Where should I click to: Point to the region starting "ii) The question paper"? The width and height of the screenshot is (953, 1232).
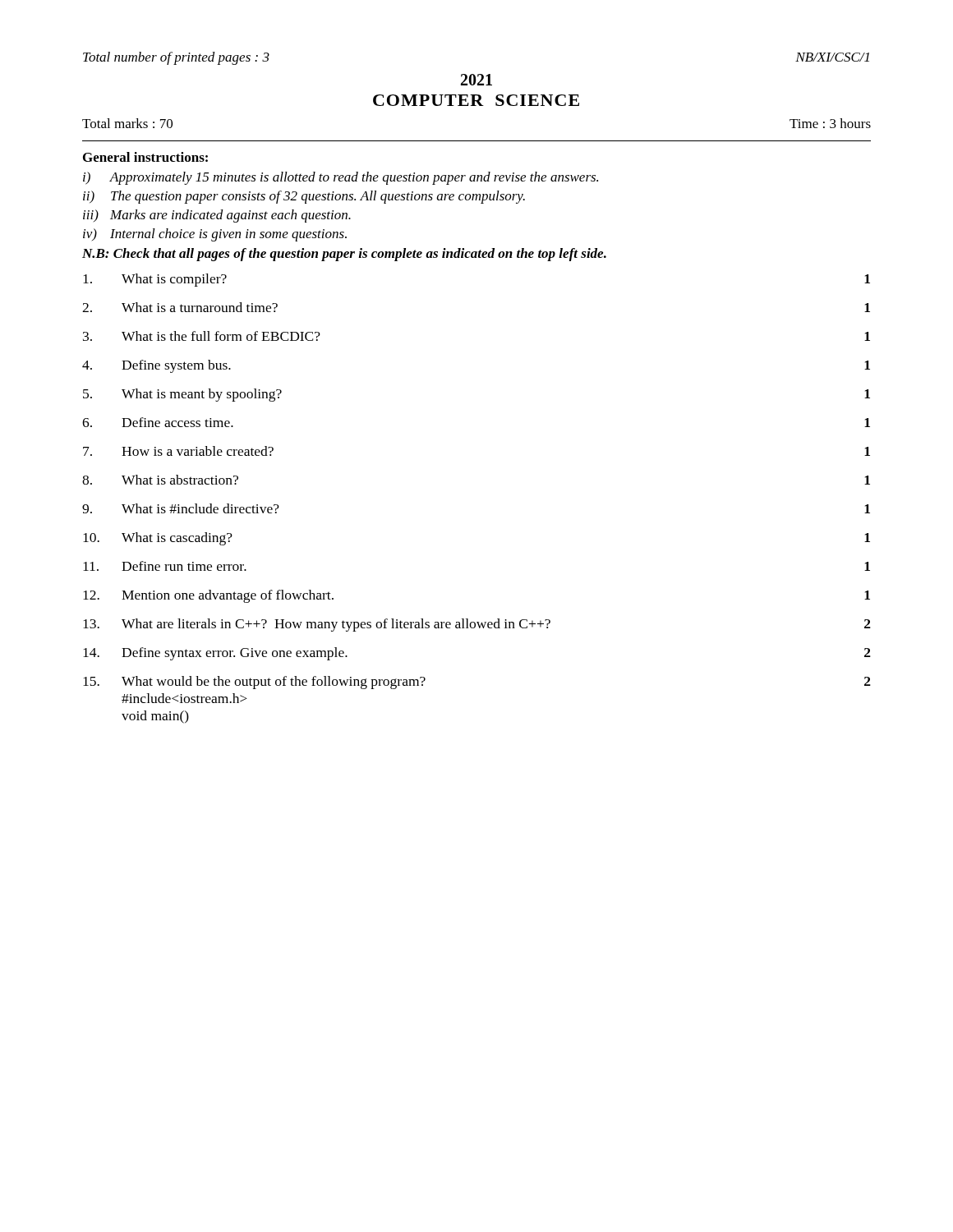pos(304,196)
